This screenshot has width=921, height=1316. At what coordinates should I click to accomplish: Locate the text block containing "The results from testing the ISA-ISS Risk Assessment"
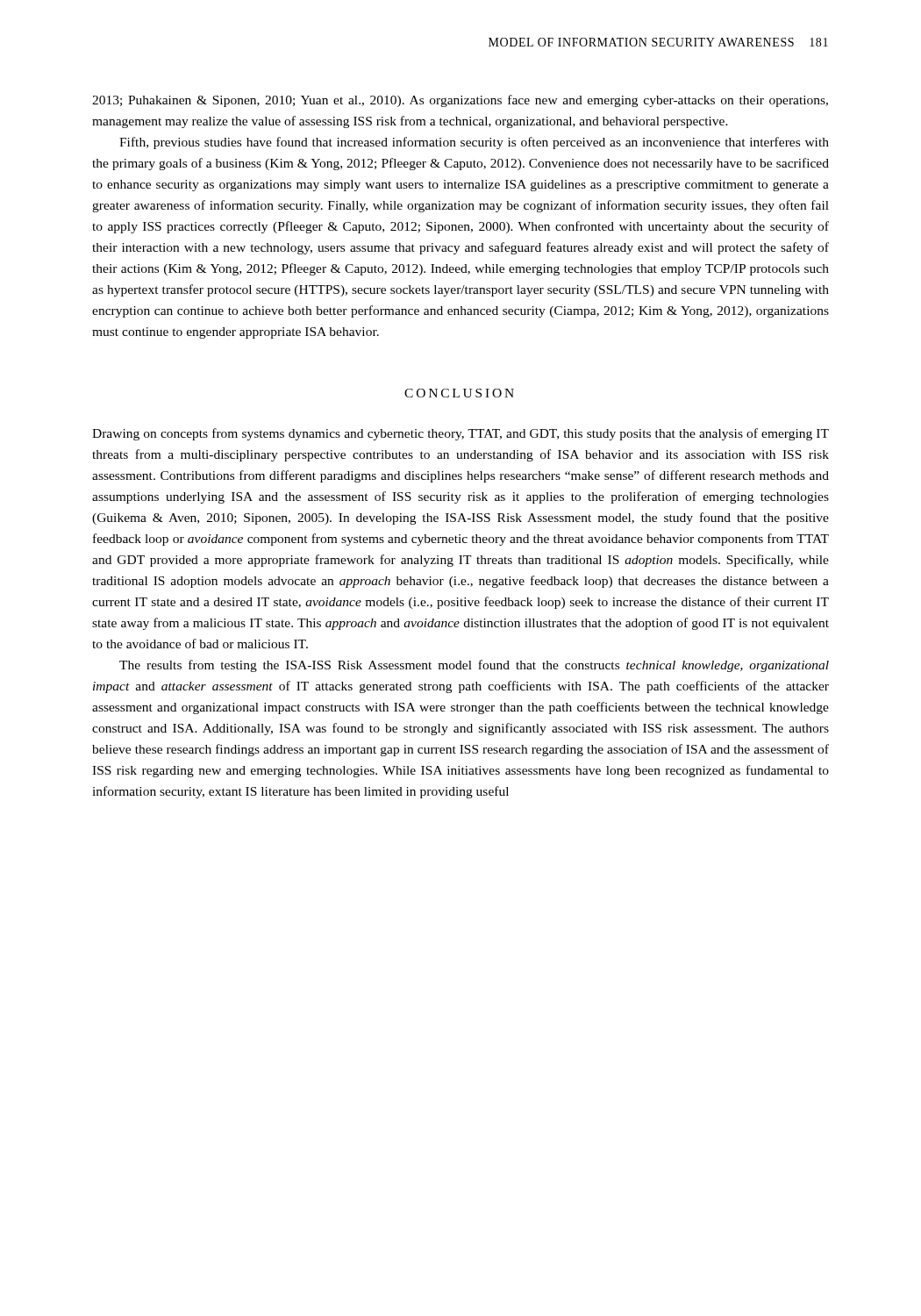460,729
